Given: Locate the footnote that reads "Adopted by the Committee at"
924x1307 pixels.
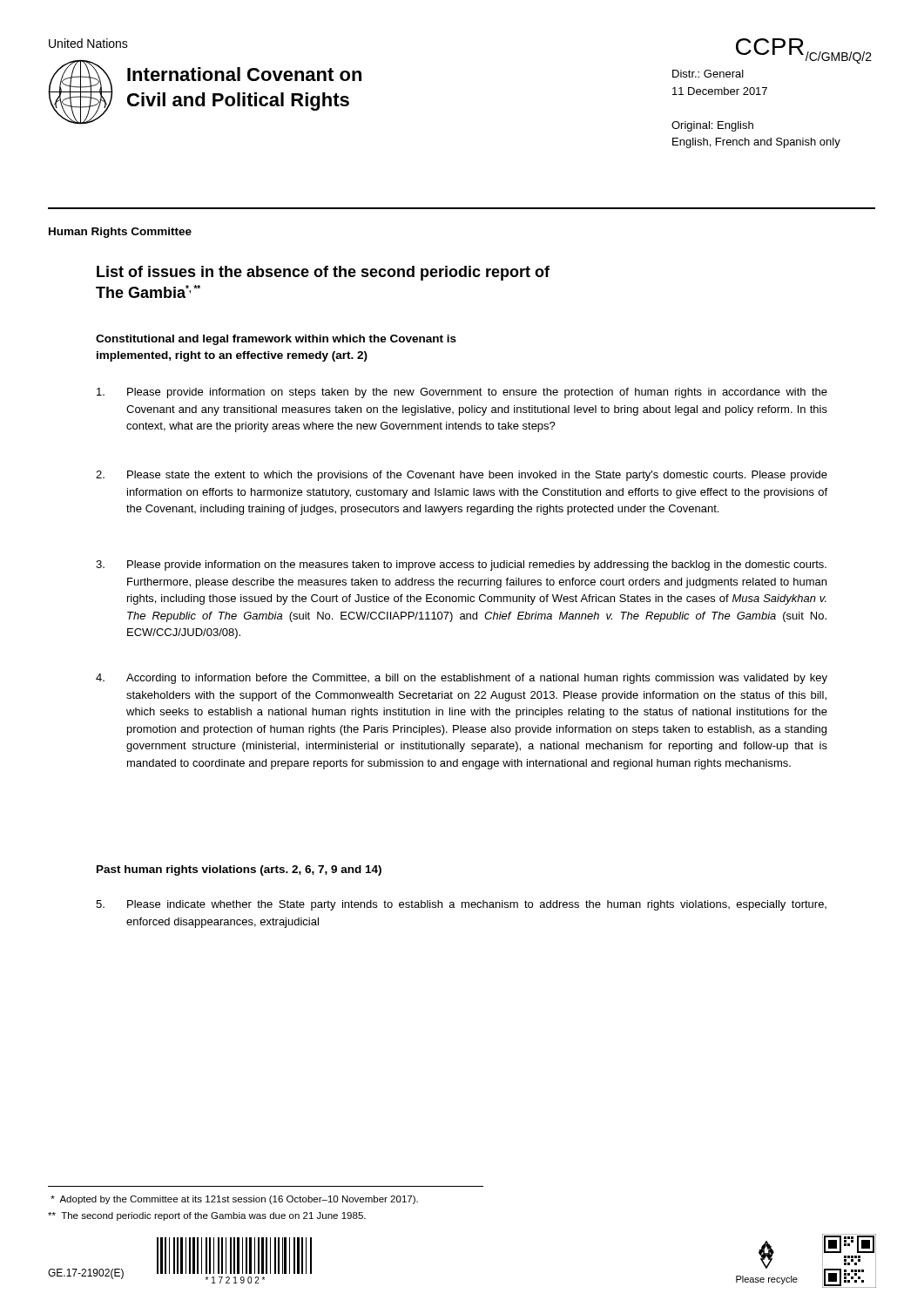Looking at the screenshot, I should pyautogui.click(x=266, y=1207).
